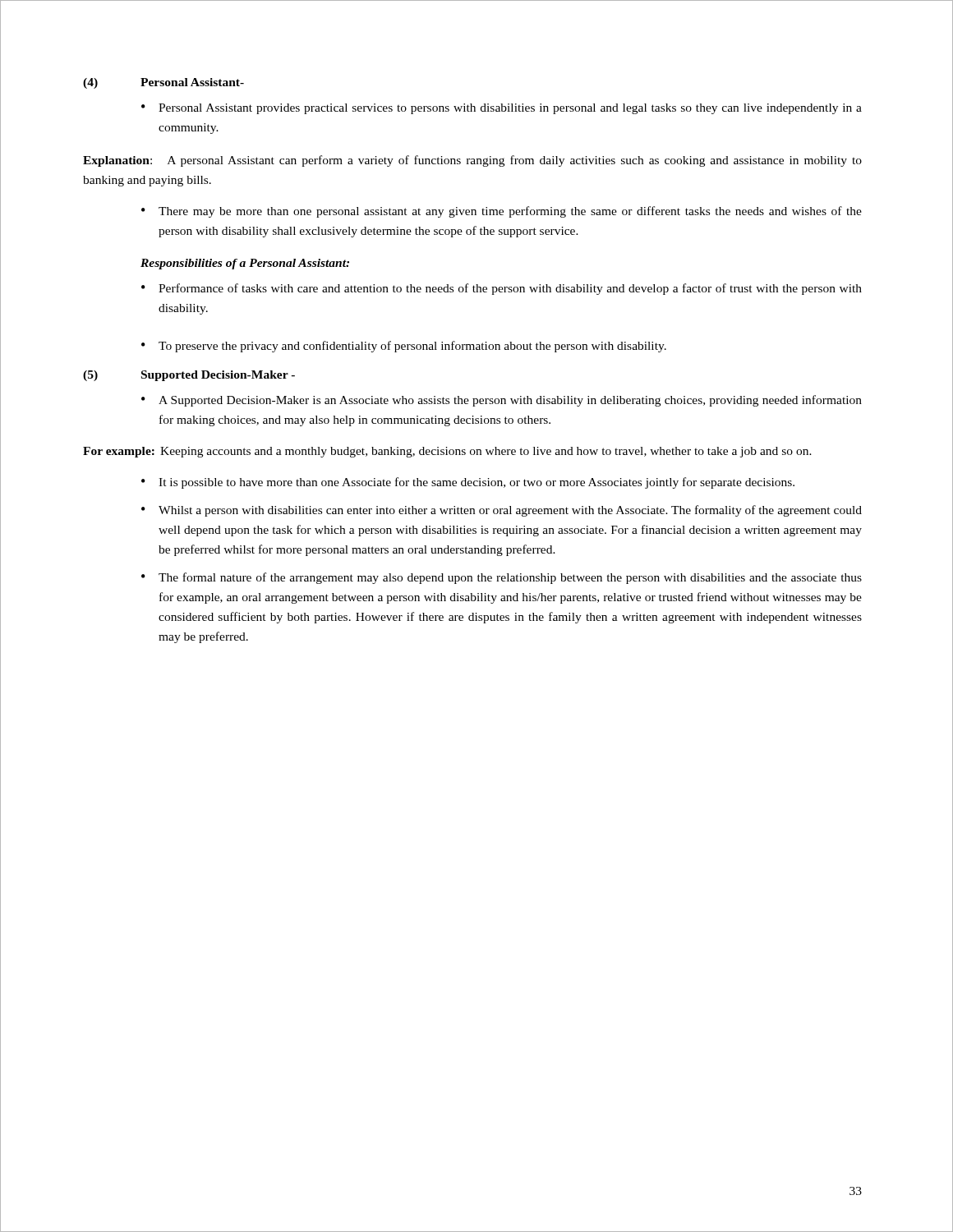Image resolution: width=953 pixels, height=1232 pixels.
Task: Point to the block beginning "• There may be more"
Action: pos(501,221)
